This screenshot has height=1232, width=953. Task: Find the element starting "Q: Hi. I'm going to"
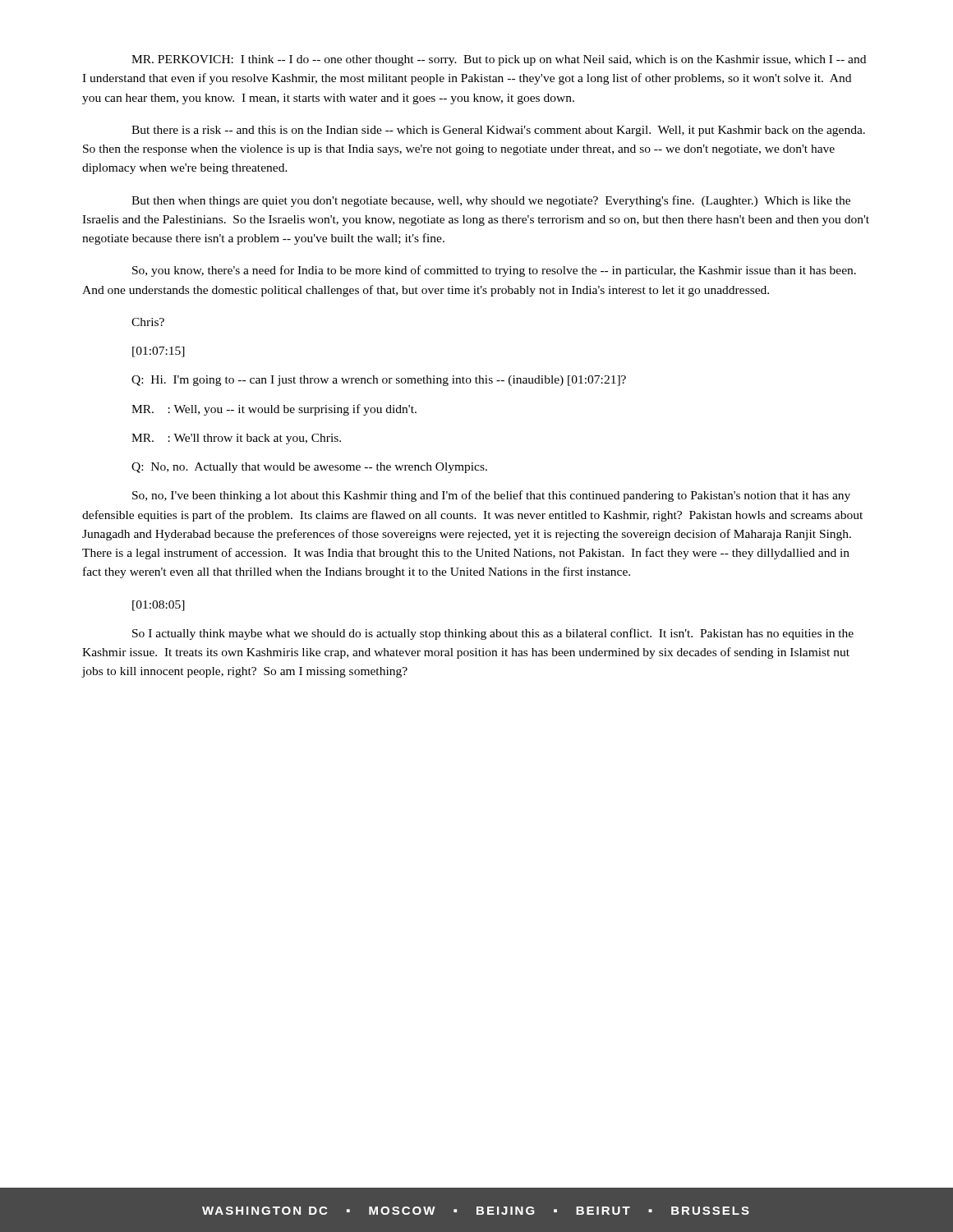coord(379,379)
